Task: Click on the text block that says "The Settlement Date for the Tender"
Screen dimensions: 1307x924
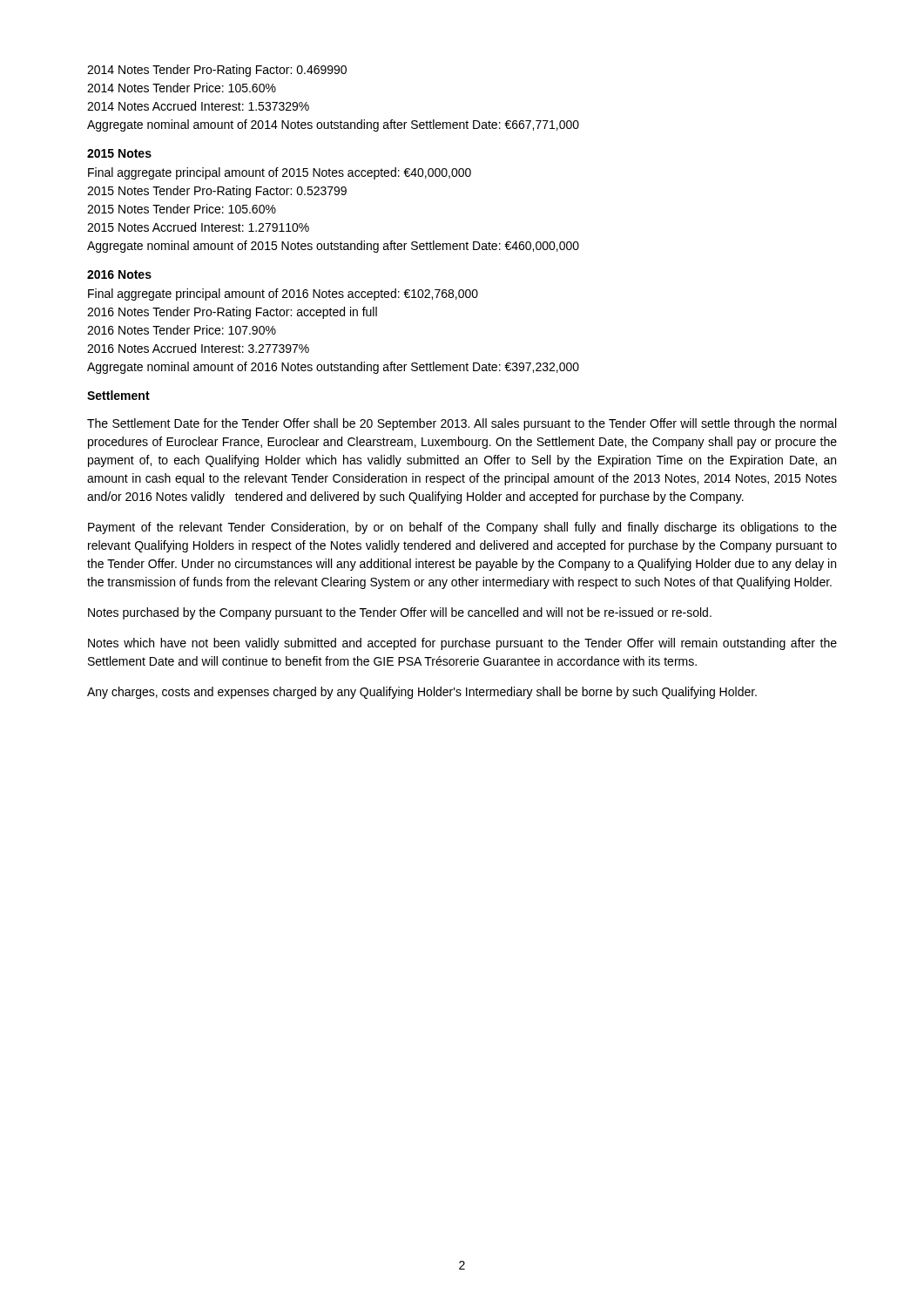Action: pyautogui.click(x=462, y=460)
